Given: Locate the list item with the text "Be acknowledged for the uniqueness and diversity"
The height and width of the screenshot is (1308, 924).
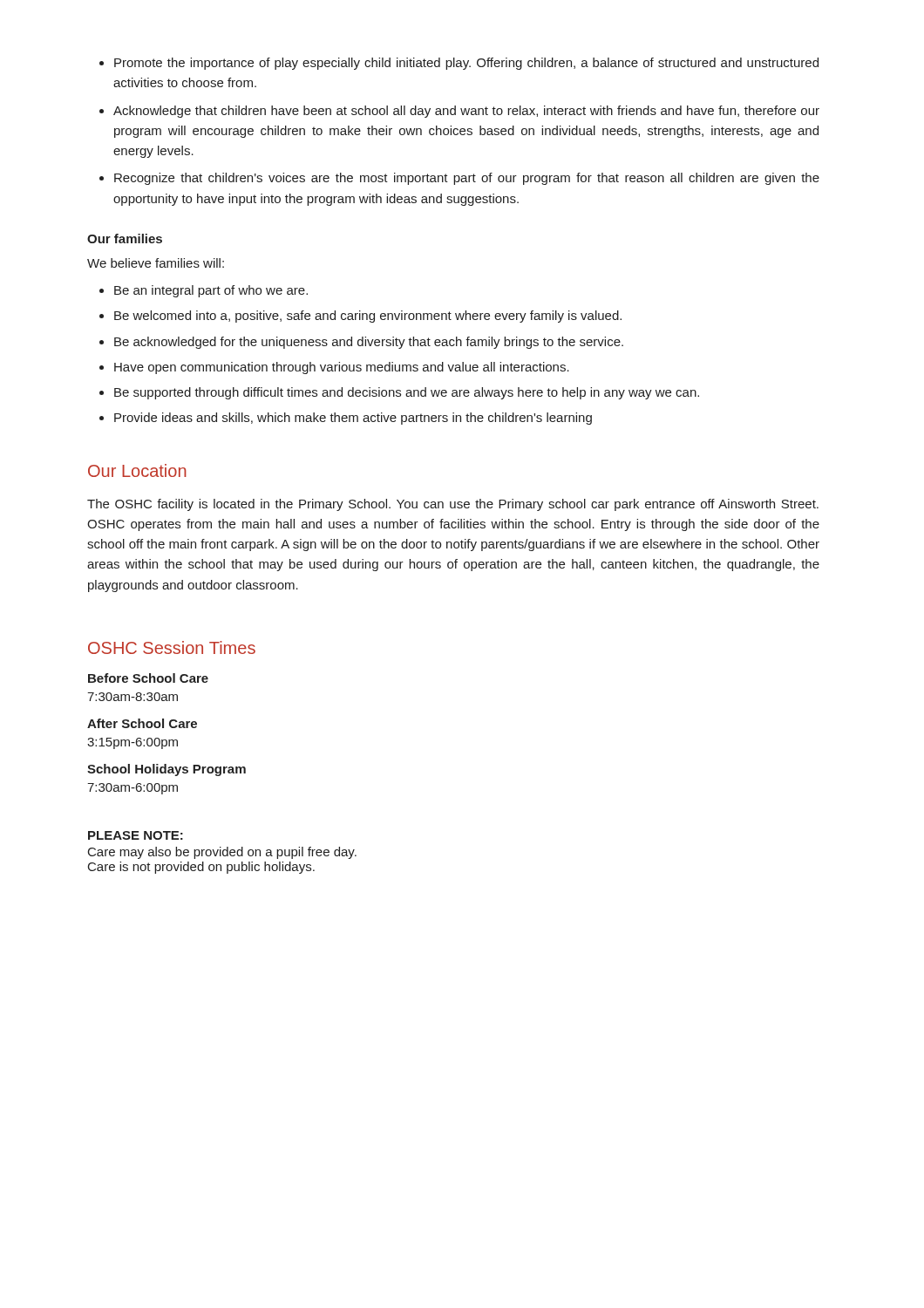Looking at the screenshot, I should click(x=369, y=341).
